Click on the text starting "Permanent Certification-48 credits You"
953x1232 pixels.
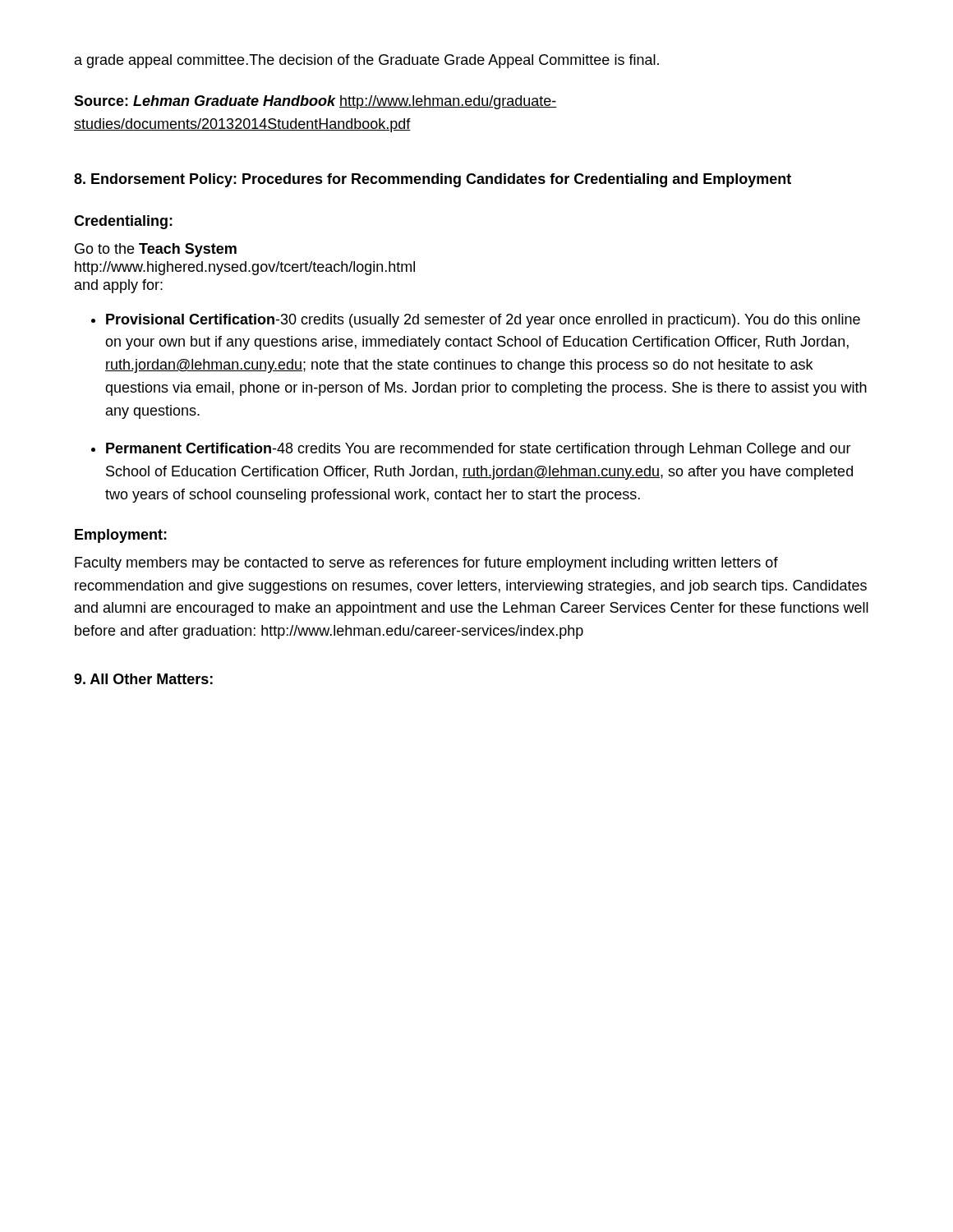479,471
